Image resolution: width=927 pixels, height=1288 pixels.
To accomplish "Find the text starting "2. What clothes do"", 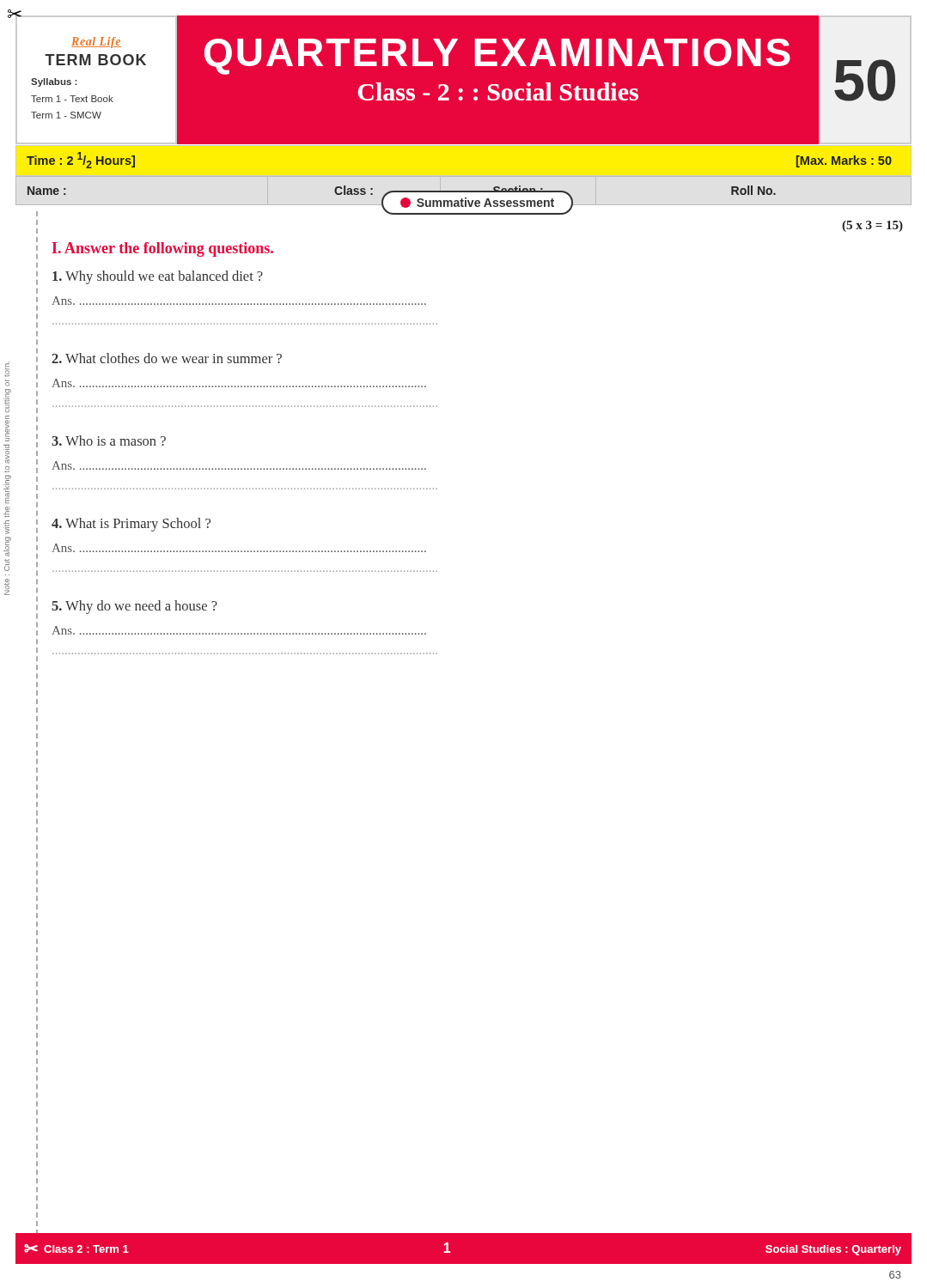I will tap(167, 358).
